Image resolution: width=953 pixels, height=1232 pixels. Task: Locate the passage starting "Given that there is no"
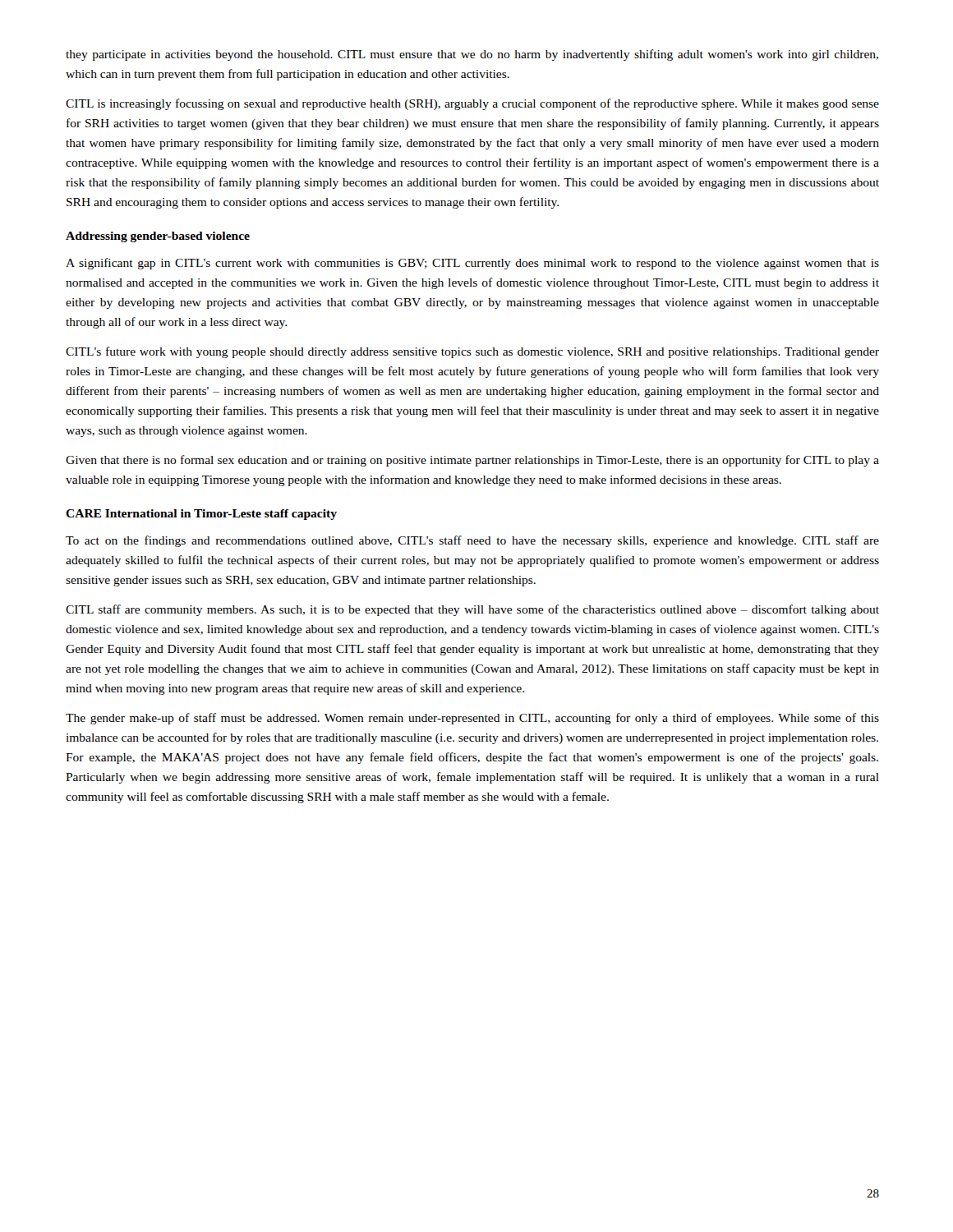tap(472, 469)
